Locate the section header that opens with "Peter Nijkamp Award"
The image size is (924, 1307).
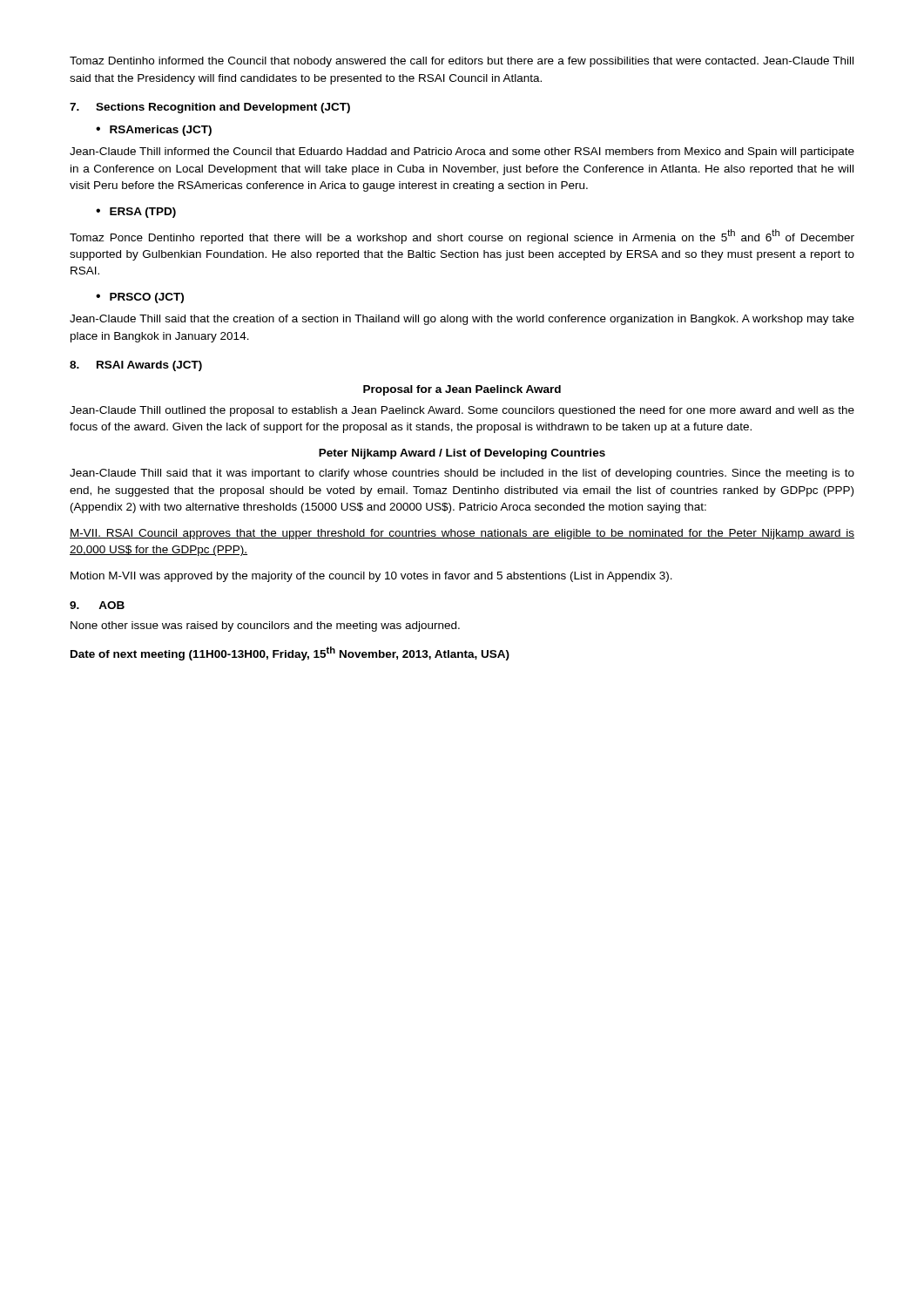click(462, 453)
